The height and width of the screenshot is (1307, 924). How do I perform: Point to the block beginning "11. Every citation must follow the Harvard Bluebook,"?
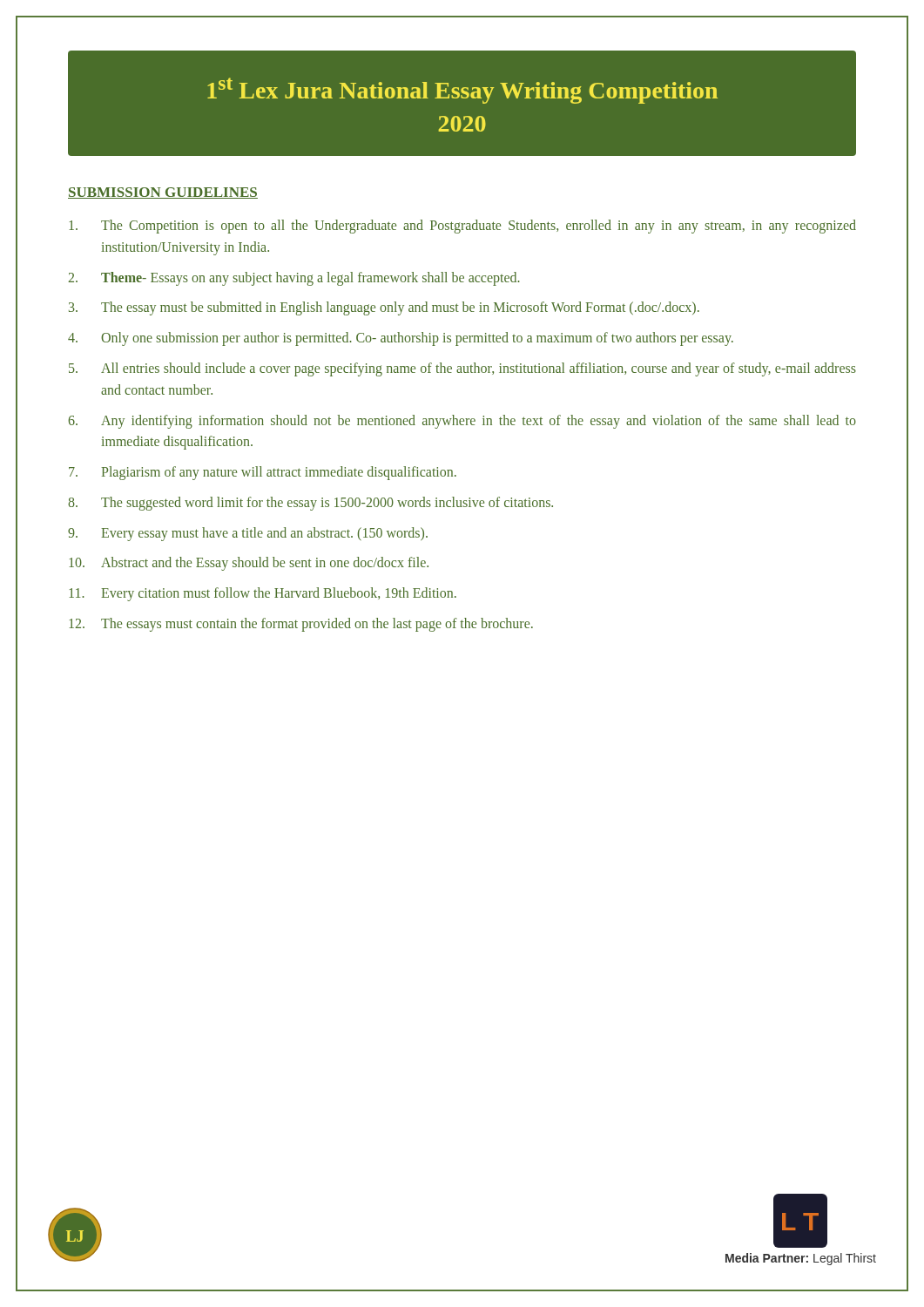coord(462,594)
